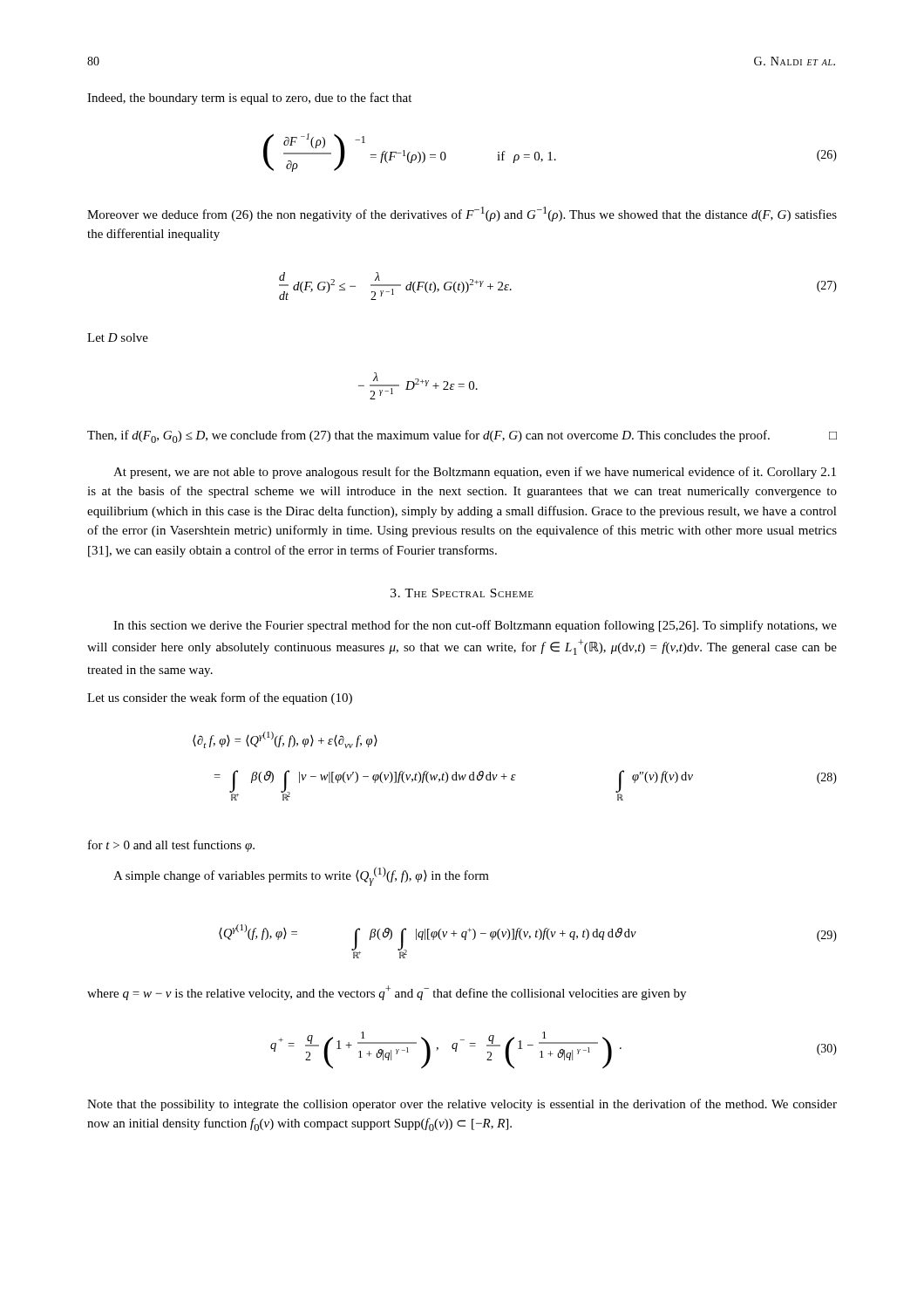Find the section header
Image resolution: width=924 pixels, height=1308 pixels.
click(462, 593)
